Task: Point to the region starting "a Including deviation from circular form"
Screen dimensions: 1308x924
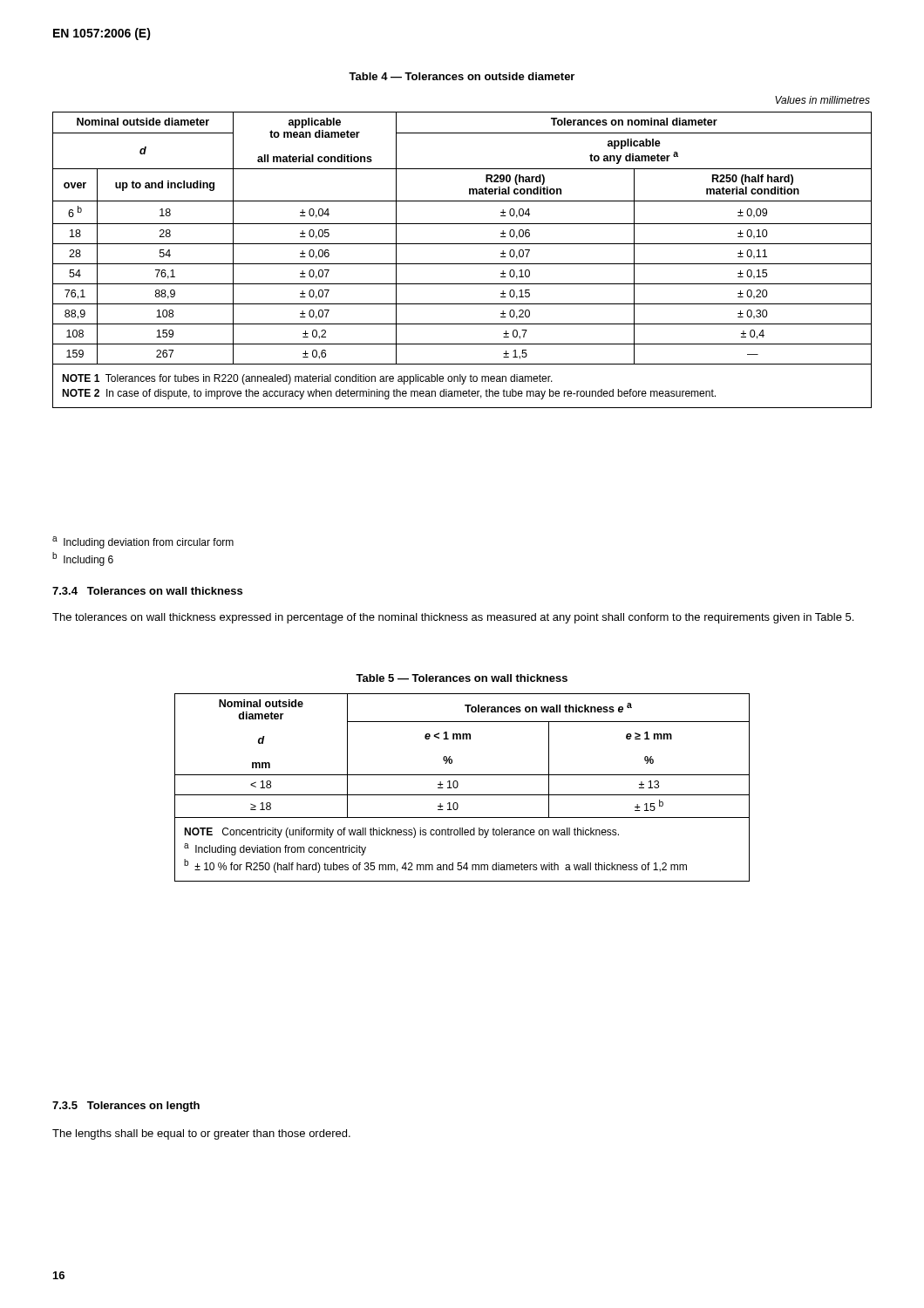Action: point(143,541)
